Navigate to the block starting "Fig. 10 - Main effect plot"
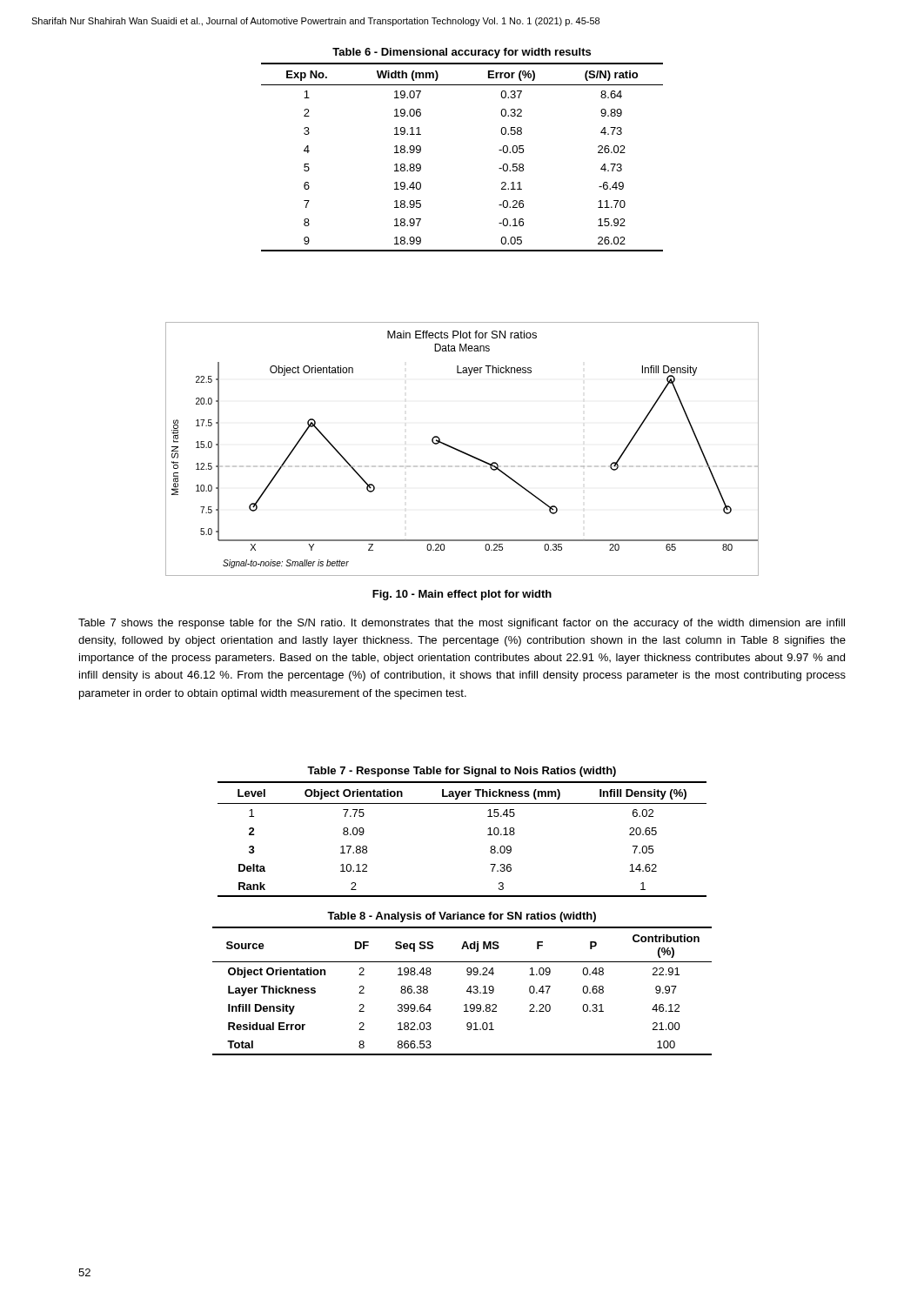This screenshot has height=1305, width=924. (462, 594)
